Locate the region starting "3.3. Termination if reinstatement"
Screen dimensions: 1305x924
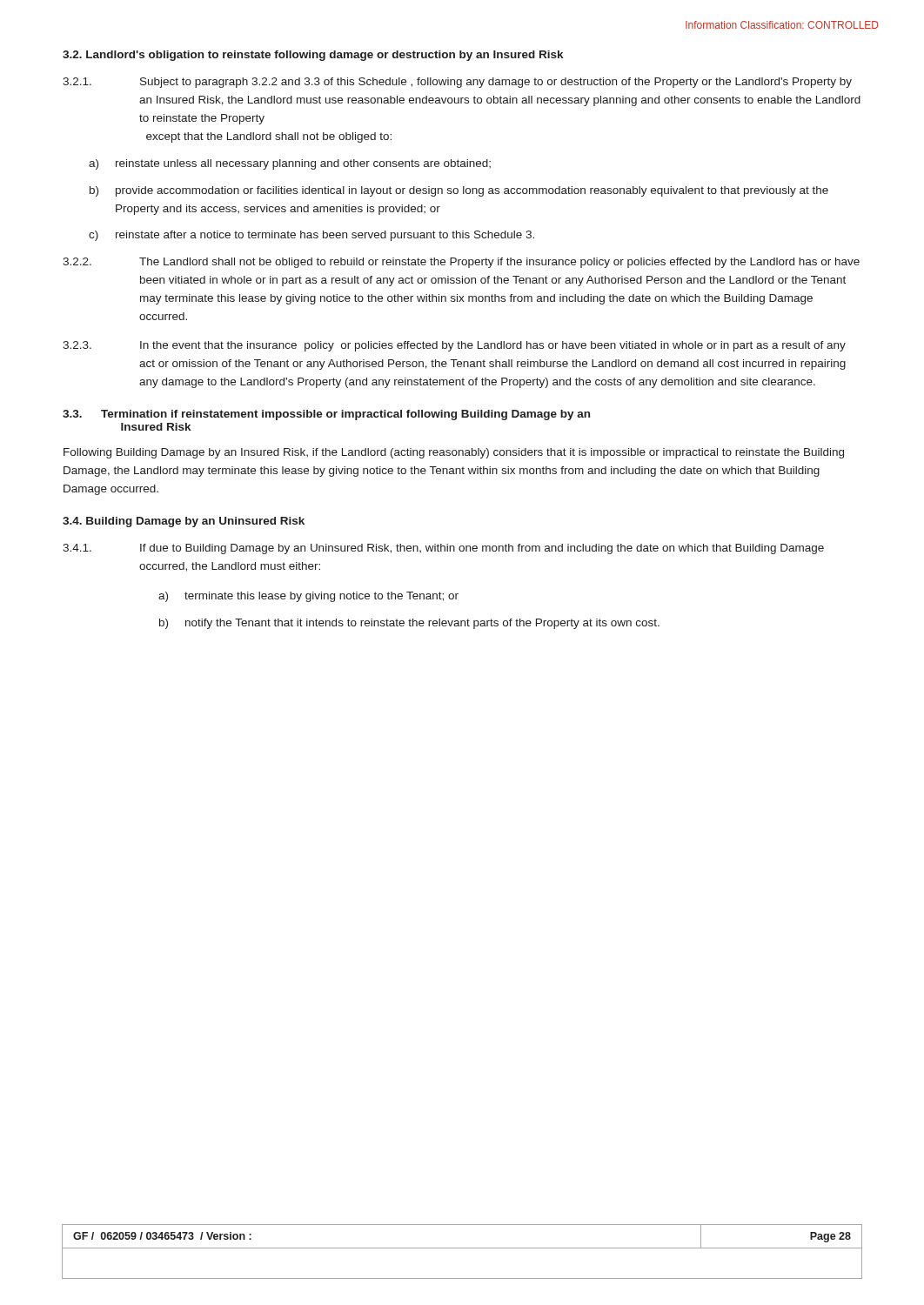coord(327,420)
